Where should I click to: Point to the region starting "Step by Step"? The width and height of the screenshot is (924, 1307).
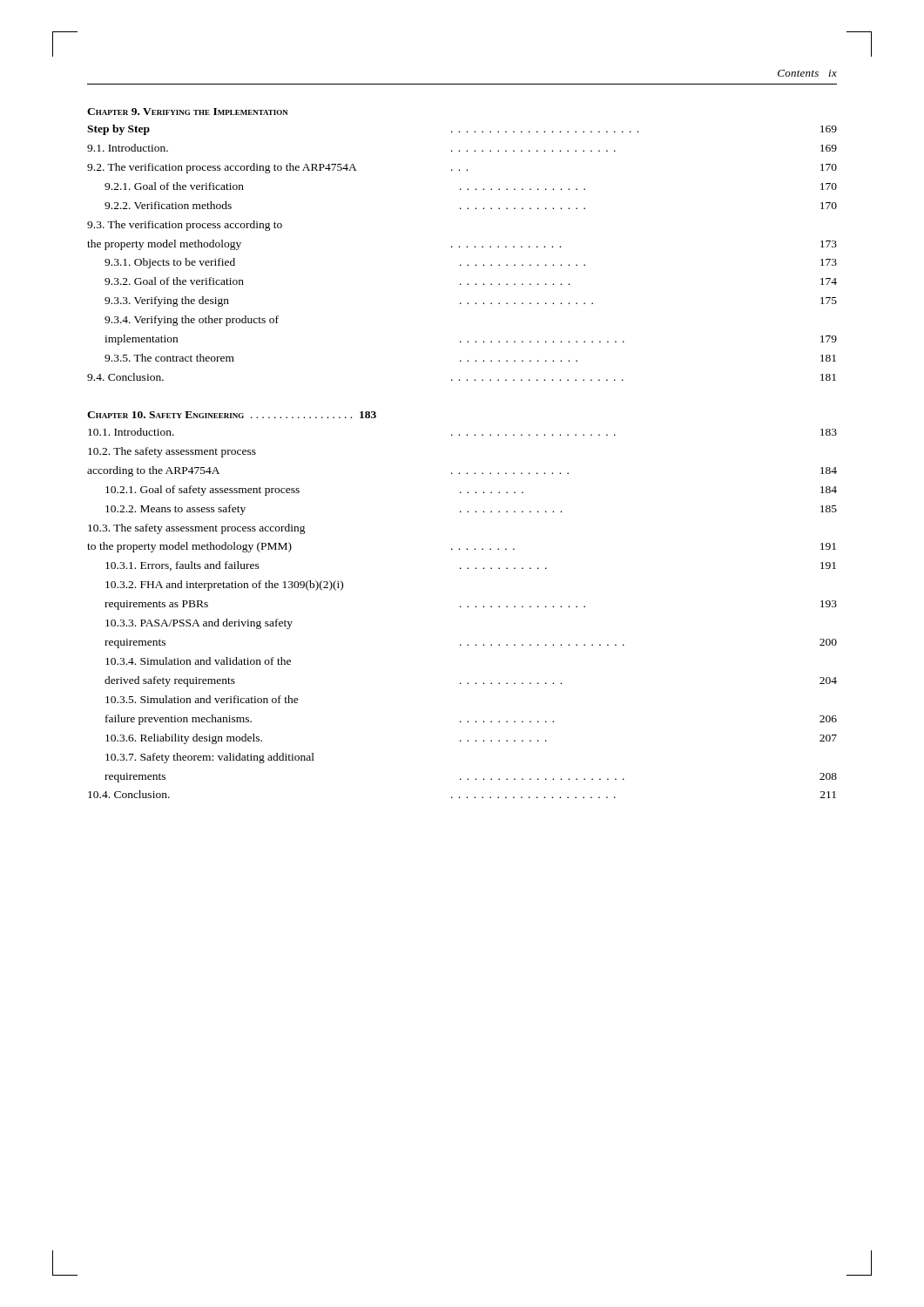[462, 129]
